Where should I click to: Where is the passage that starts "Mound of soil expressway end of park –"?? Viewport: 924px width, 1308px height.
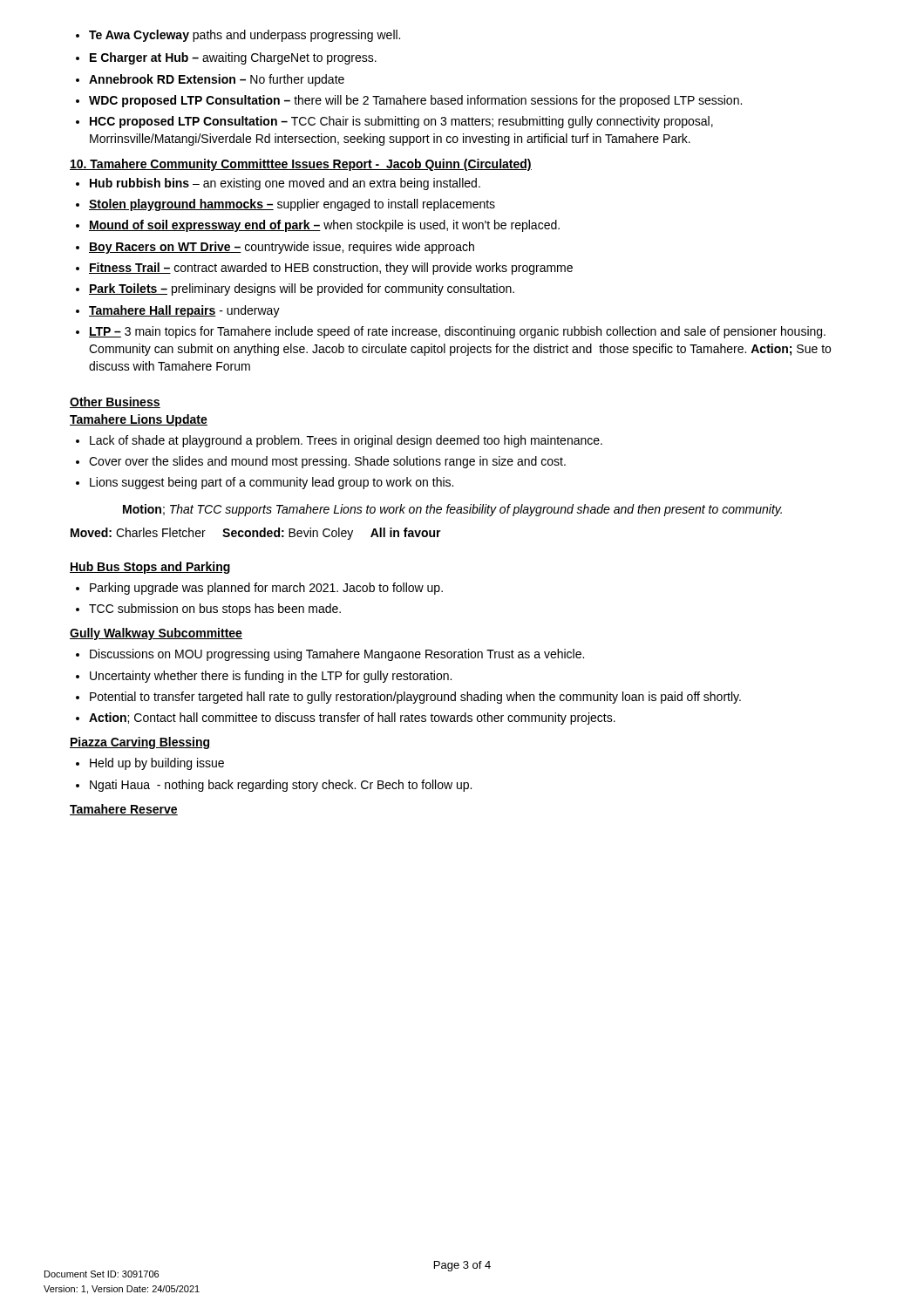[x=462, y=225]
